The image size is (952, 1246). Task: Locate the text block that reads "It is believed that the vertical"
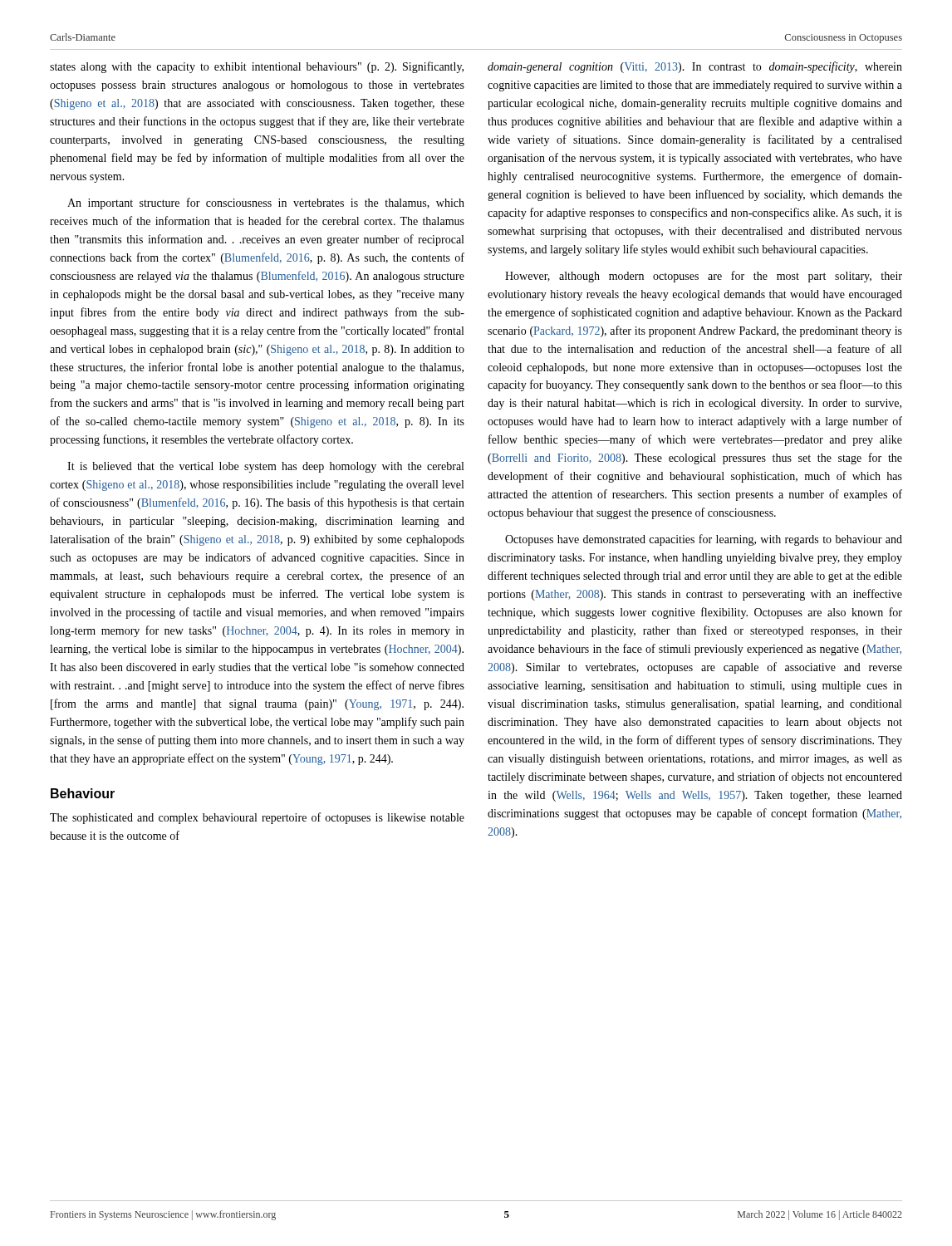click(x=257, y=613)
